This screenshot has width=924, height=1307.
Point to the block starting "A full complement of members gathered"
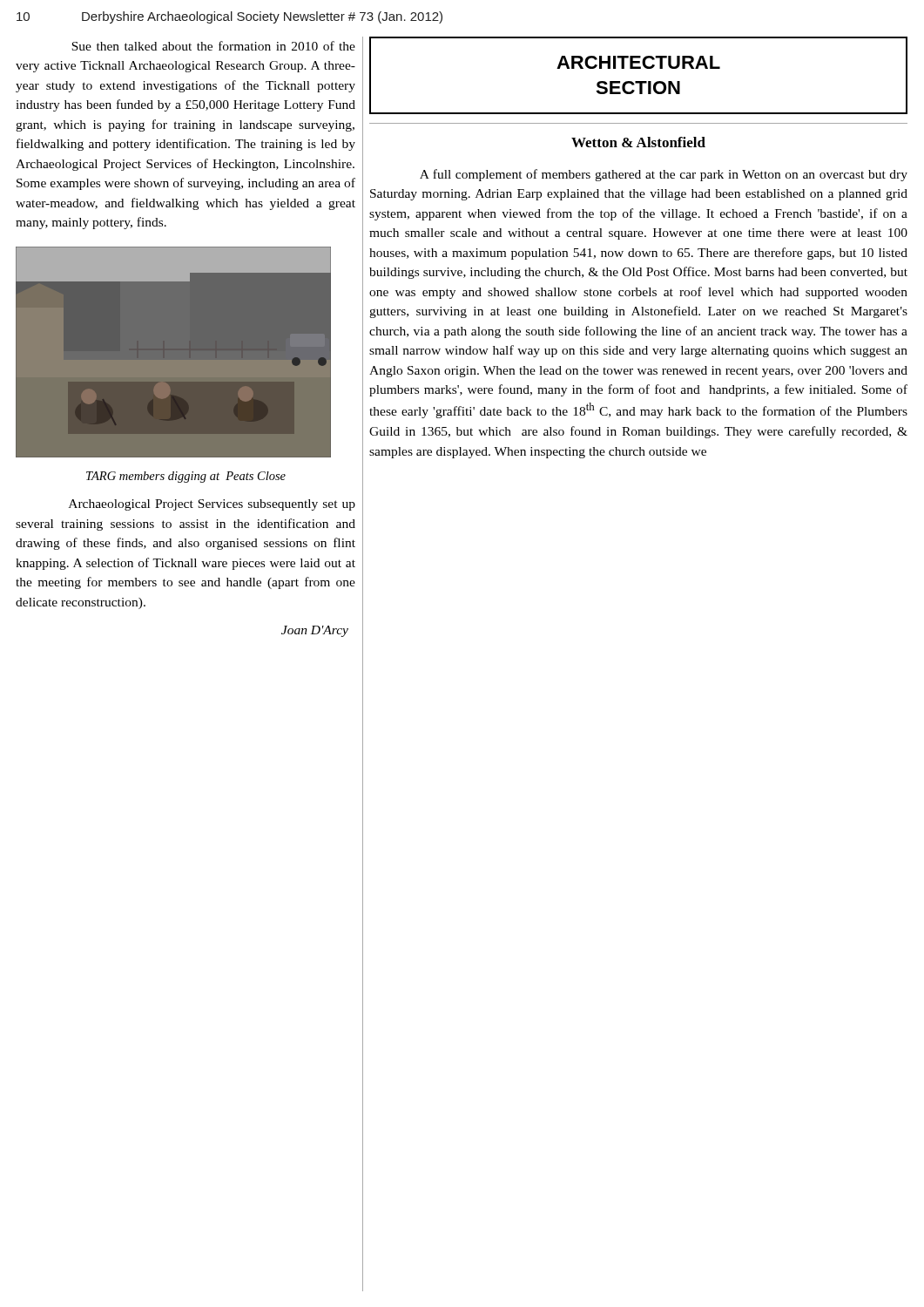(638, 313)
